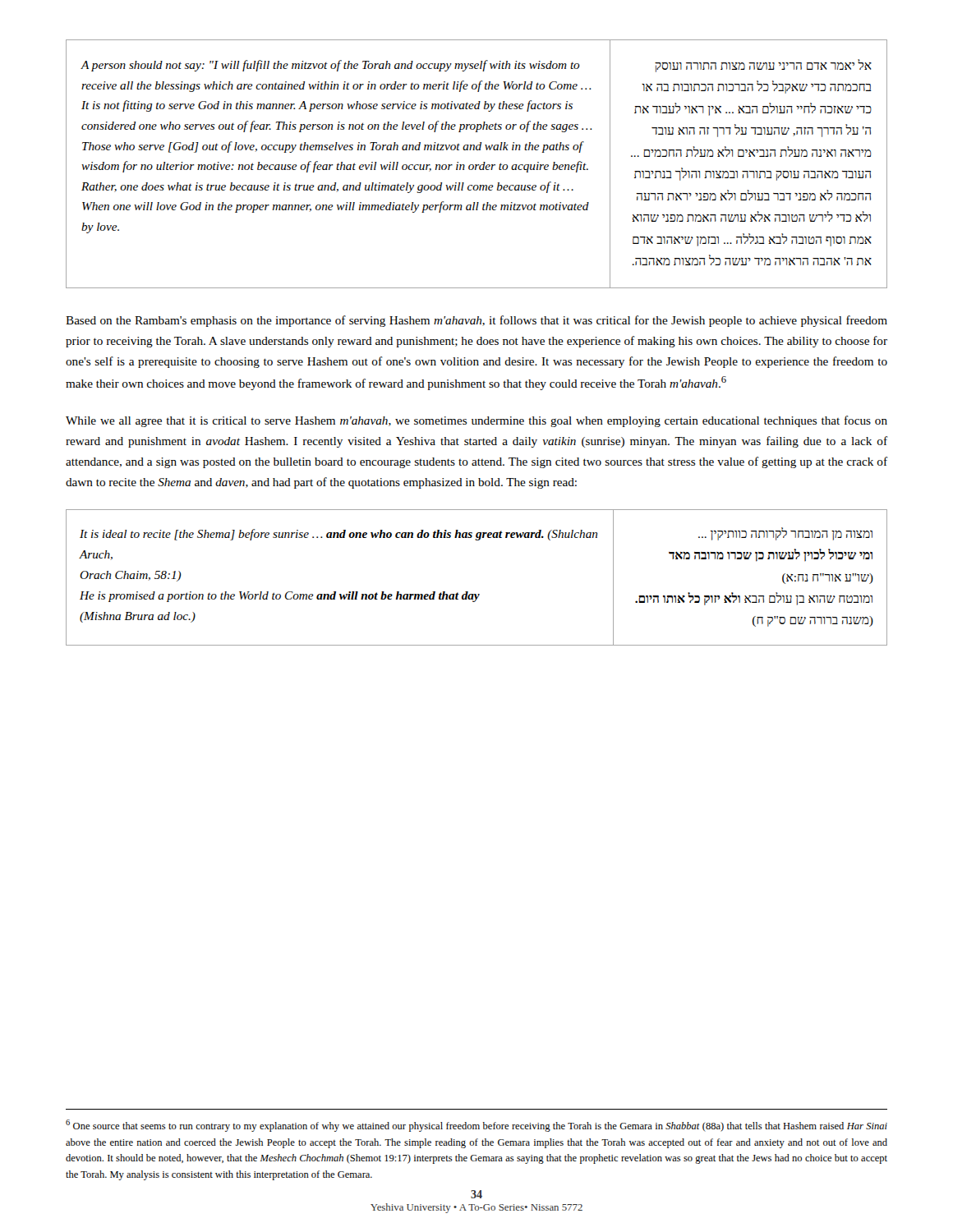The image size is (953, 1232).
Task: Point to the block beginning "While we all"
Action: click(x=476, y=451)
